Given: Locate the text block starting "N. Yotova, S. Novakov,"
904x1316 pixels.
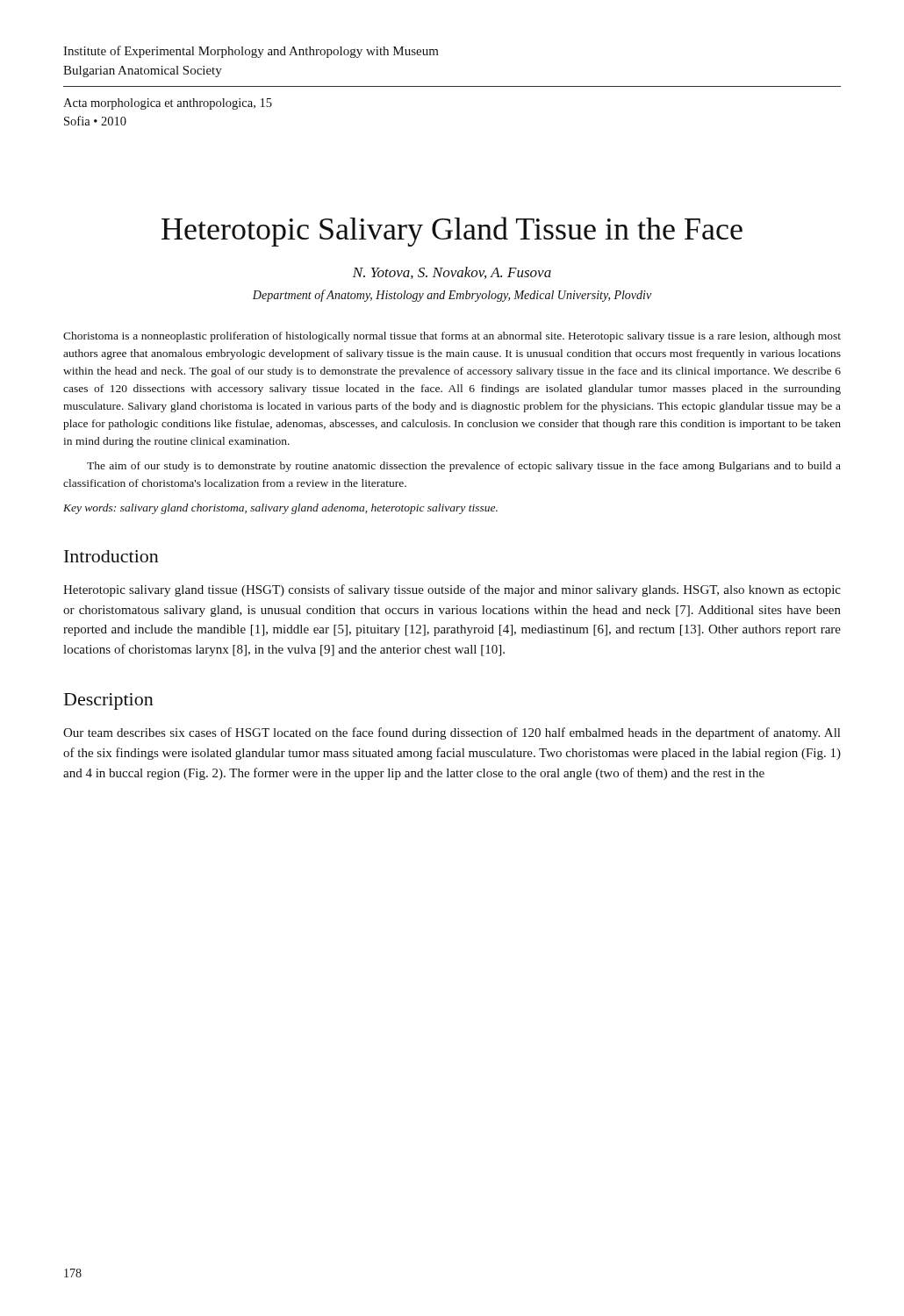Looking at the screenshot, I should [452, 273].
